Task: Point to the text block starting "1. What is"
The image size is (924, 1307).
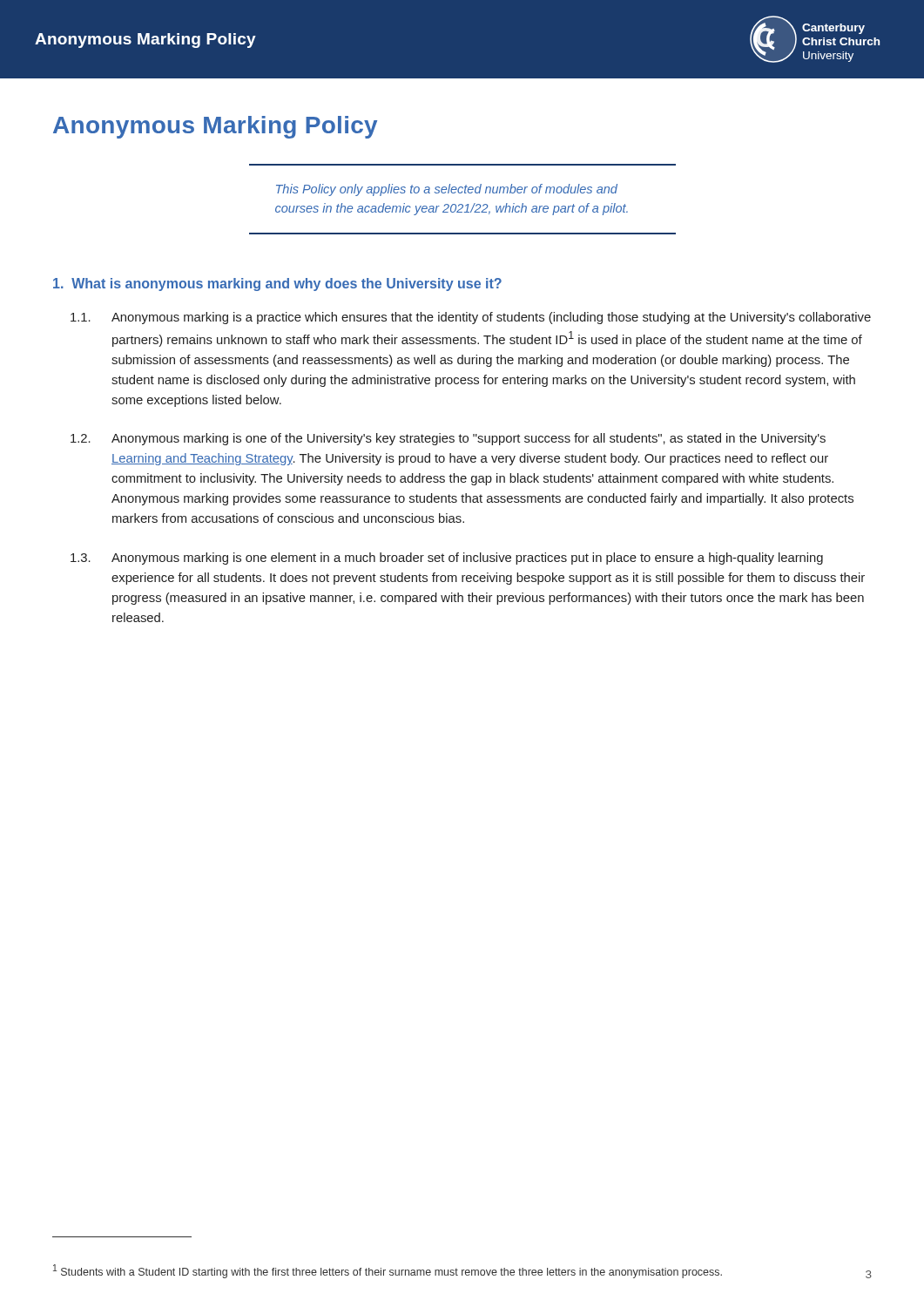Action: pos(277,284)
